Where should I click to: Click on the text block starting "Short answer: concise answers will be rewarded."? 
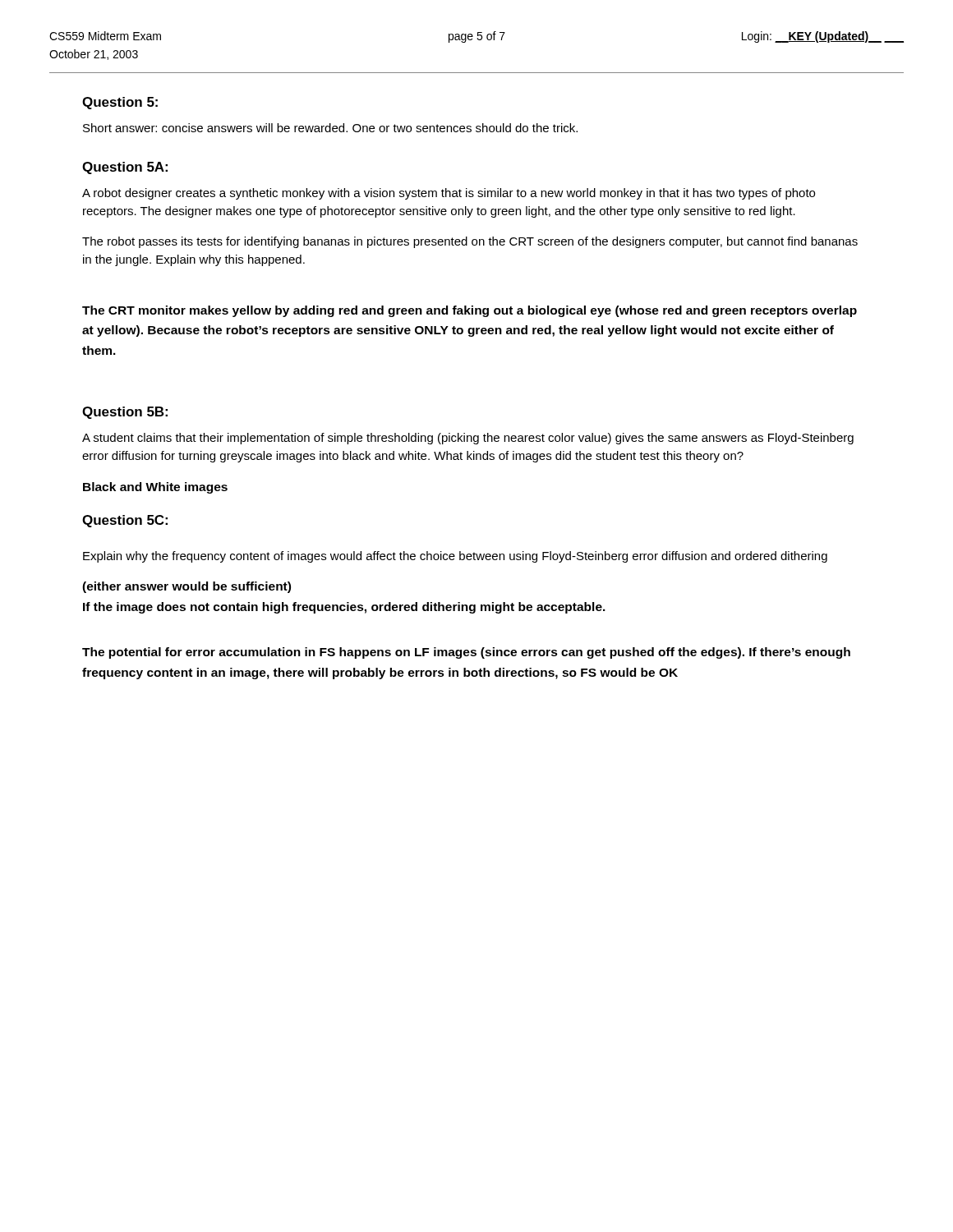point(330,128)
